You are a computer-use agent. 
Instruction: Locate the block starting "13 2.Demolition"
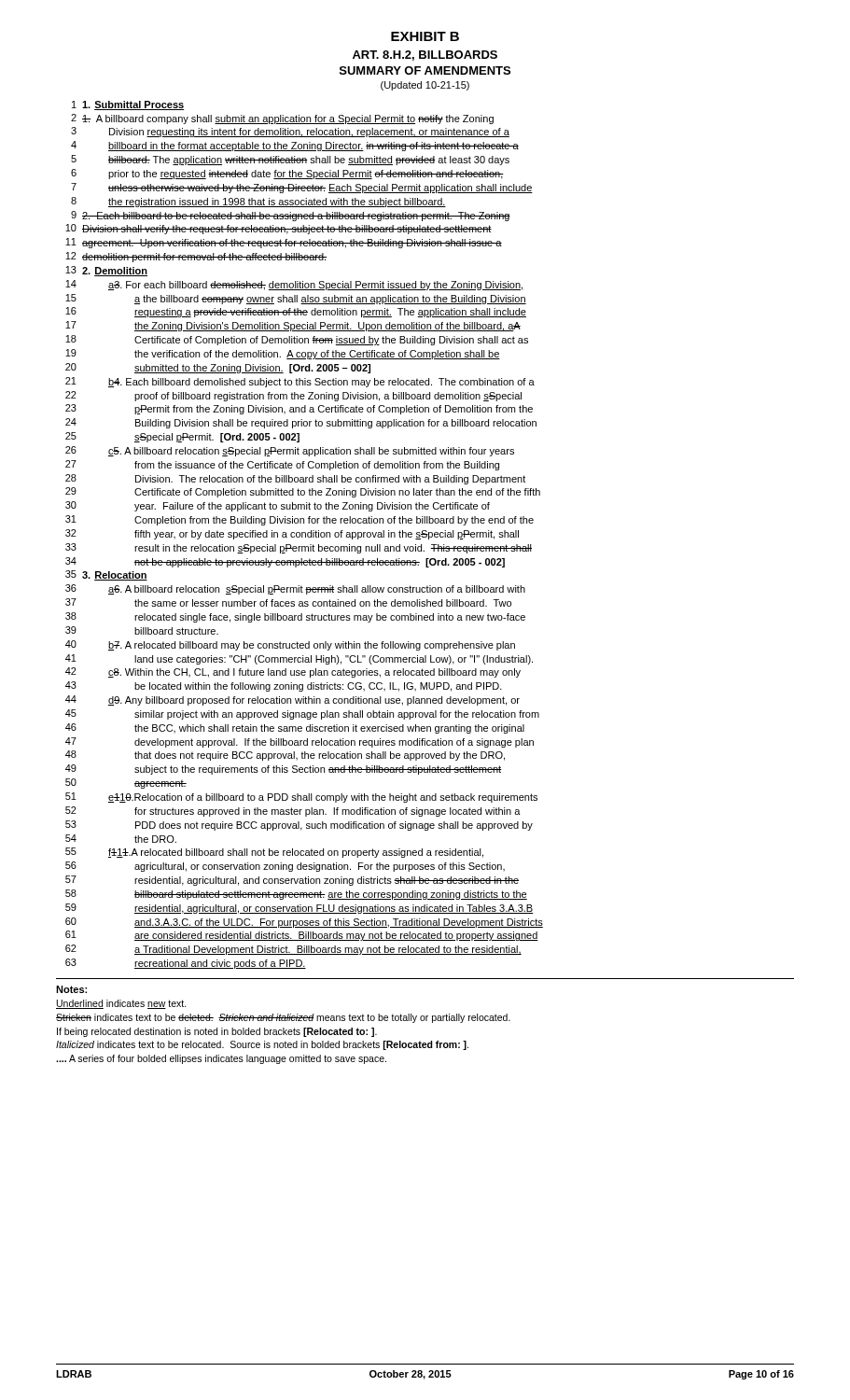(x=425, y=271)
